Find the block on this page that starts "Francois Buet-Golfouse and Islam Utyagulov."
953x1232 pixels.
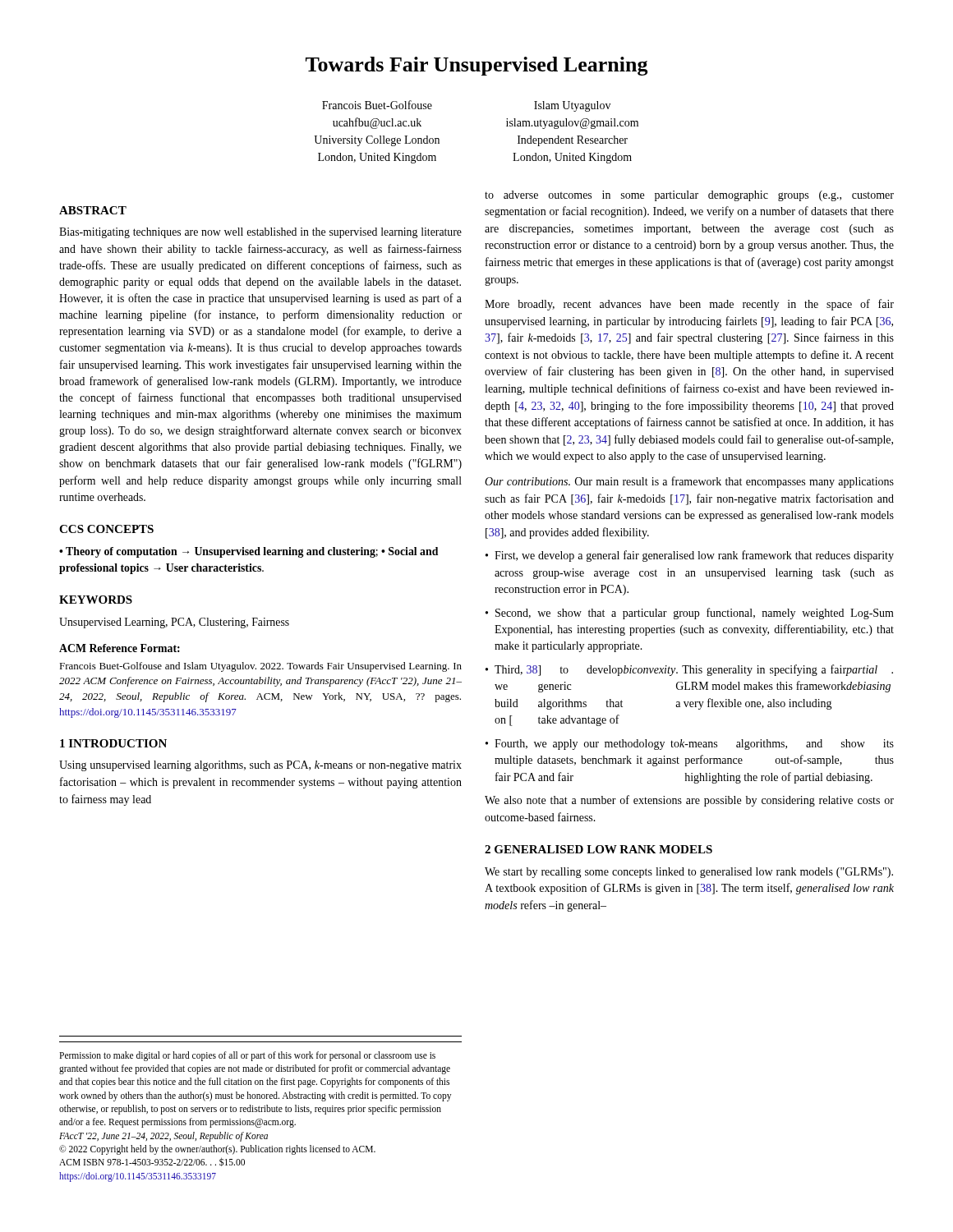pos(260,689)
